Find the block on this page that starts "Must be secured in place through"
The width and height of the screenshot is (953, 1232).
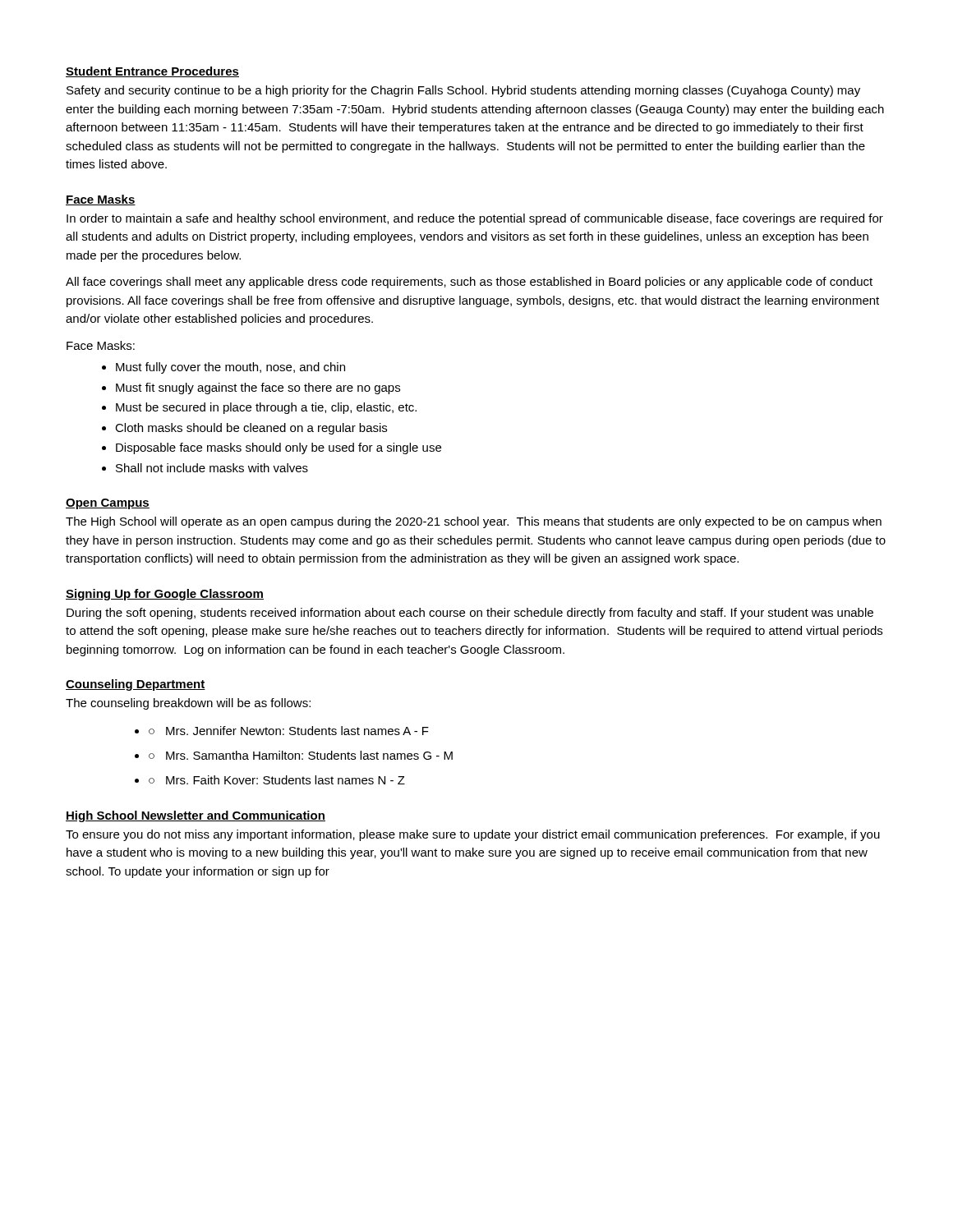click(266, 407)
